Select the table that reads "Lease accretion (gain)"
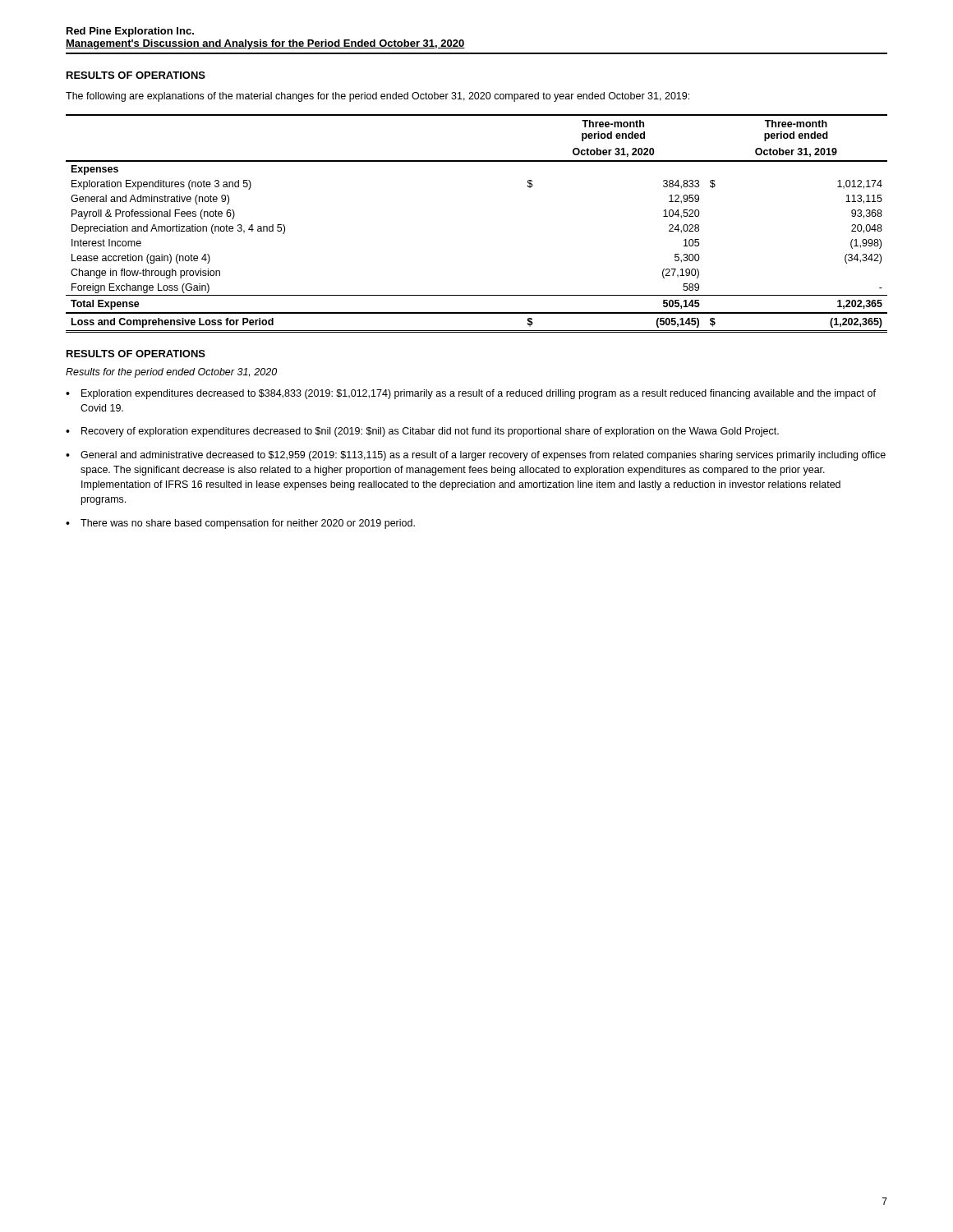This screenshot has width=953, height=1232. (476, 223)
